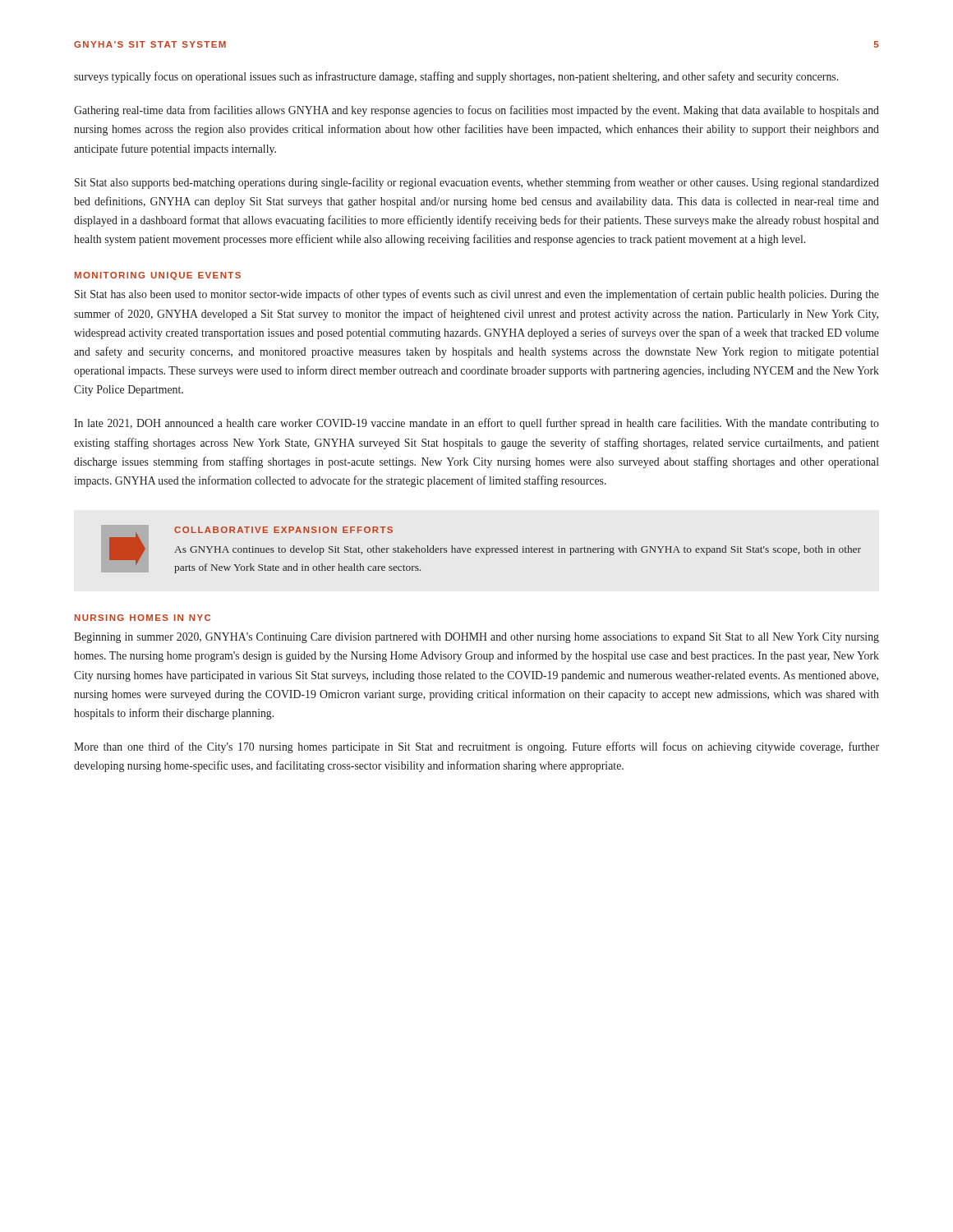Click the passage that begins "Sit Stat also supports bed-matching"

tap(476, 211)
